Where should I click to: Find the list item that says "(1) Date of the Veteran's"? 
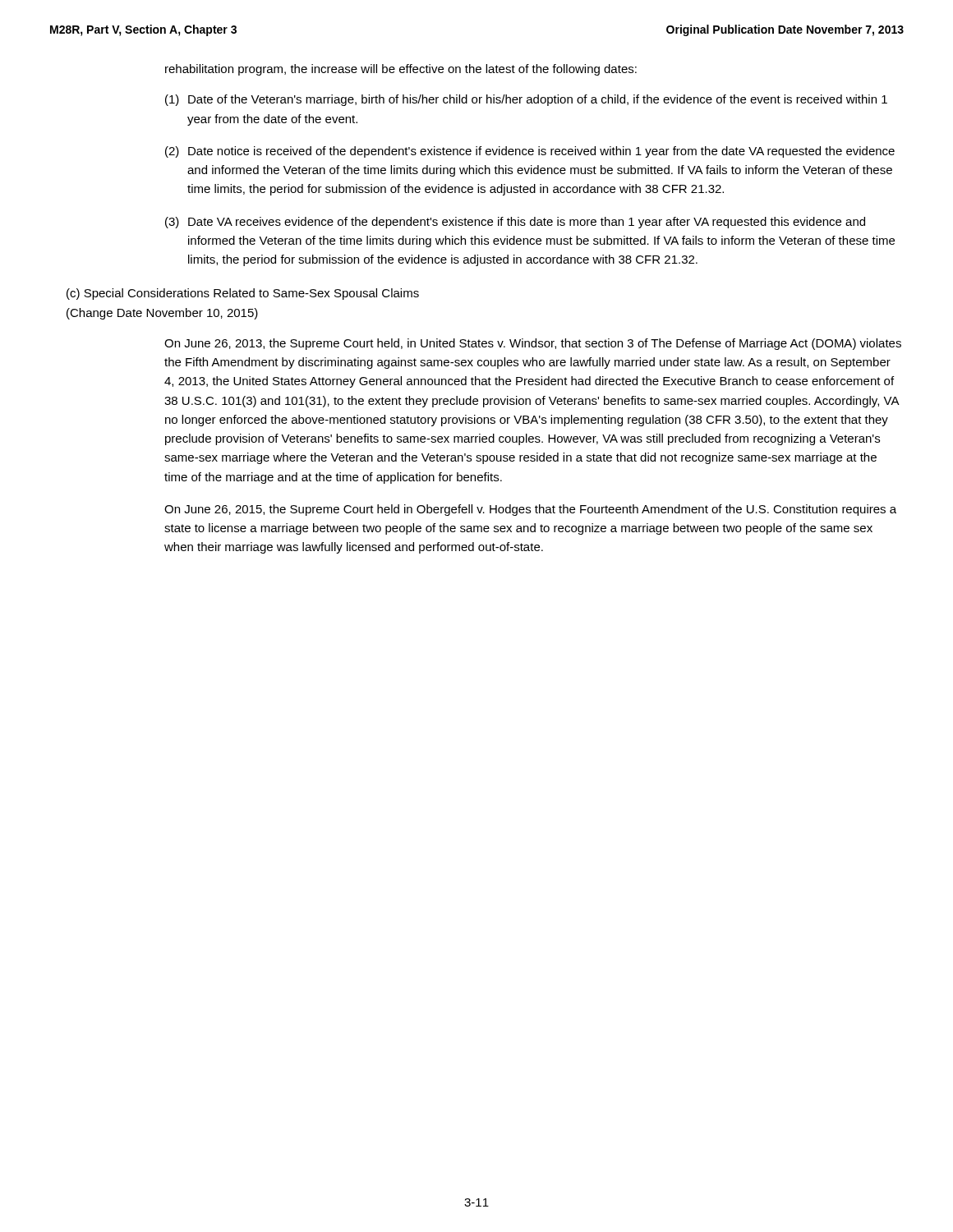(534, 109)
